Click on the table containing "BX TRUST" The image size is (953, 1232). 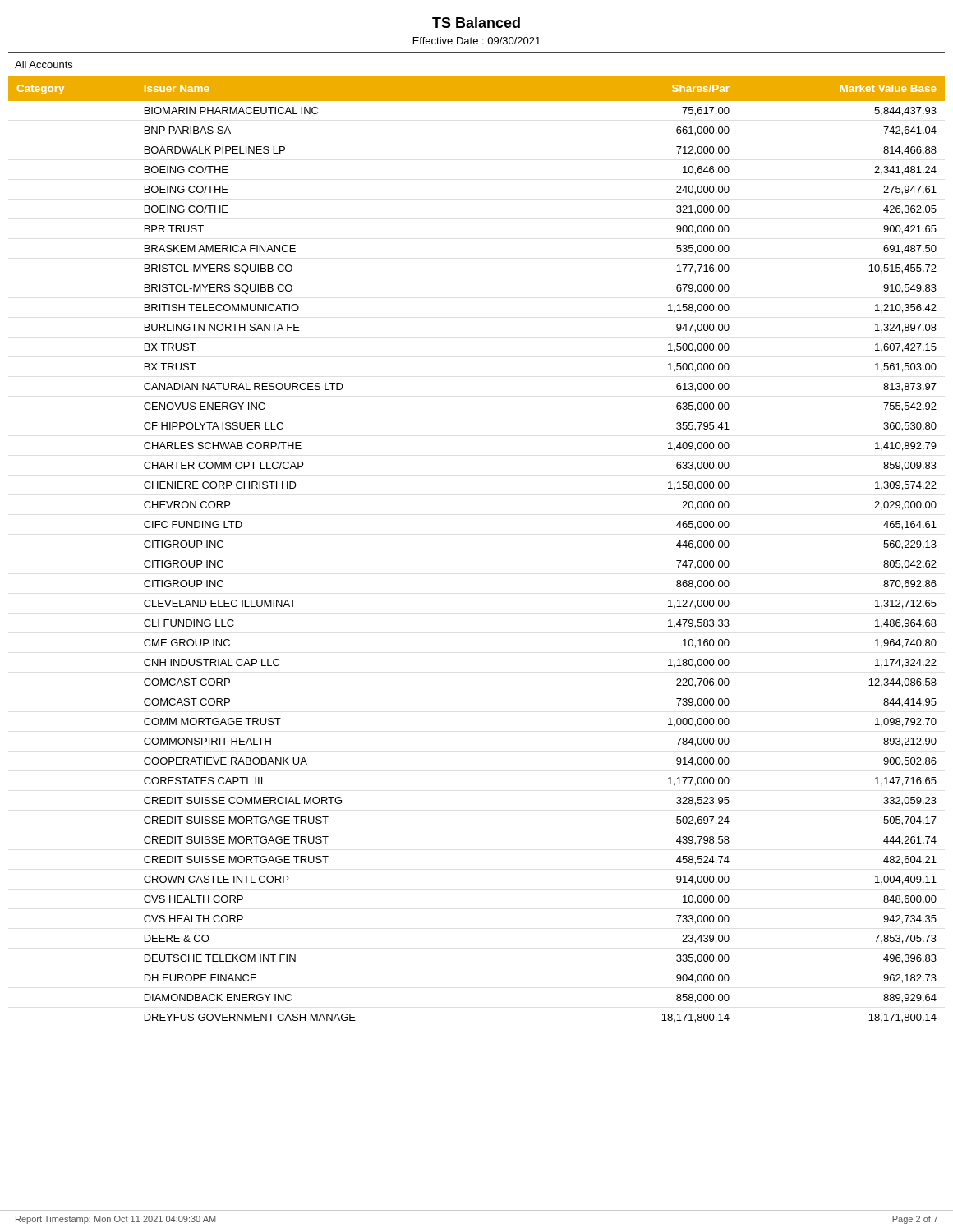pos(476,552)
